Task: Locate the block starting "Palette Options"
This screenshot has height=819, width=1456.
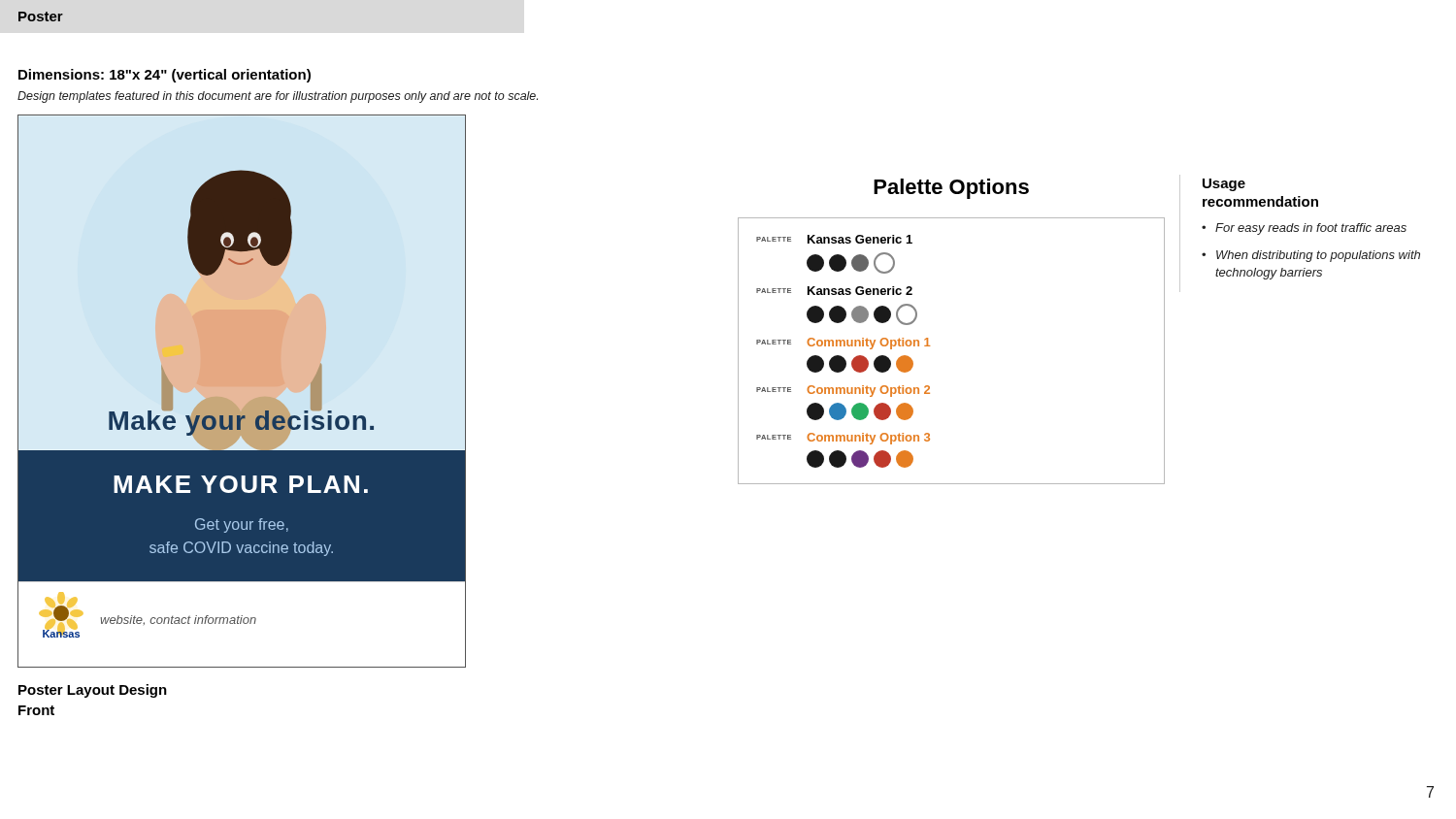Action: click(x=951, y=187)
